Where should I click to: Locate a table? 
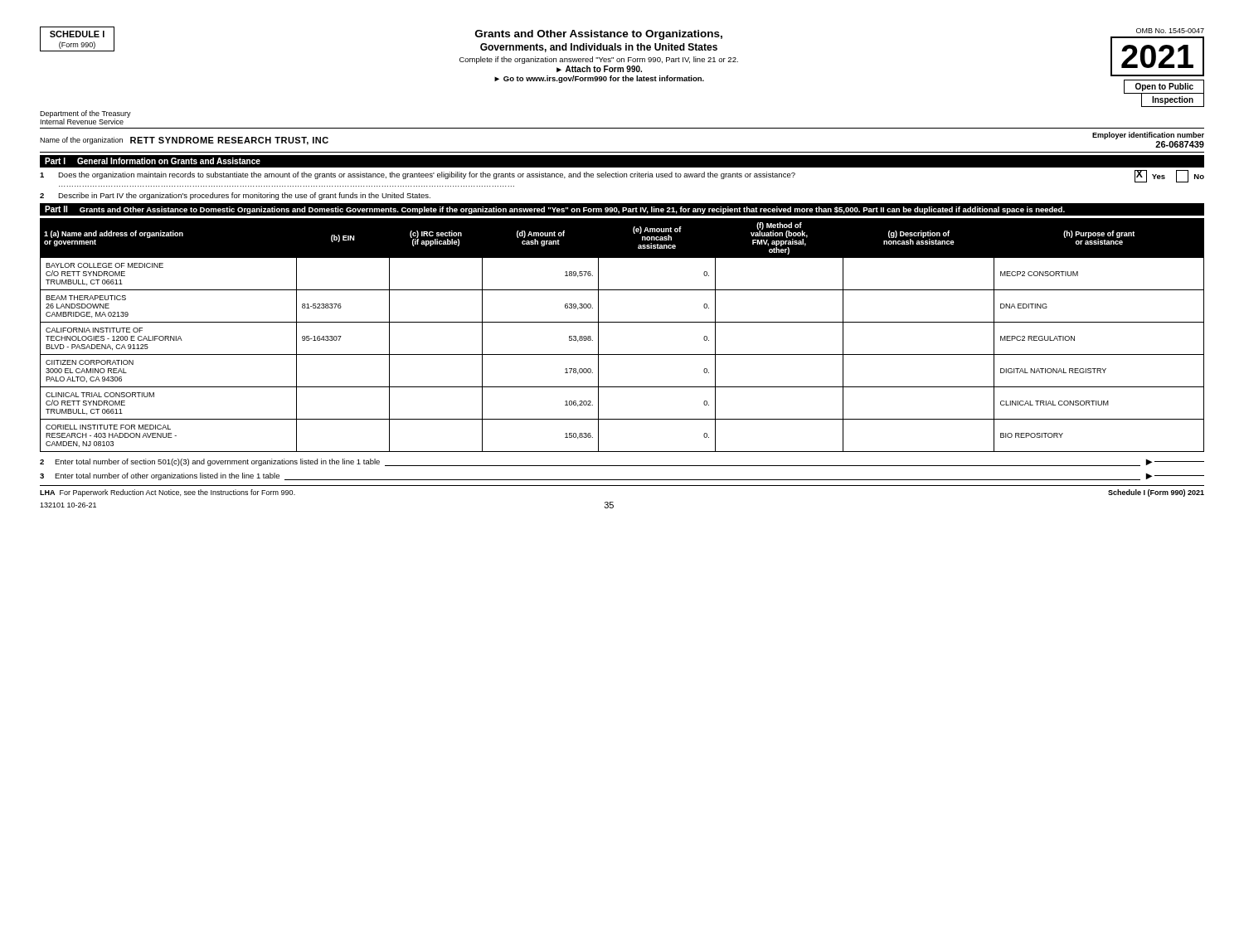pos(622,335)
